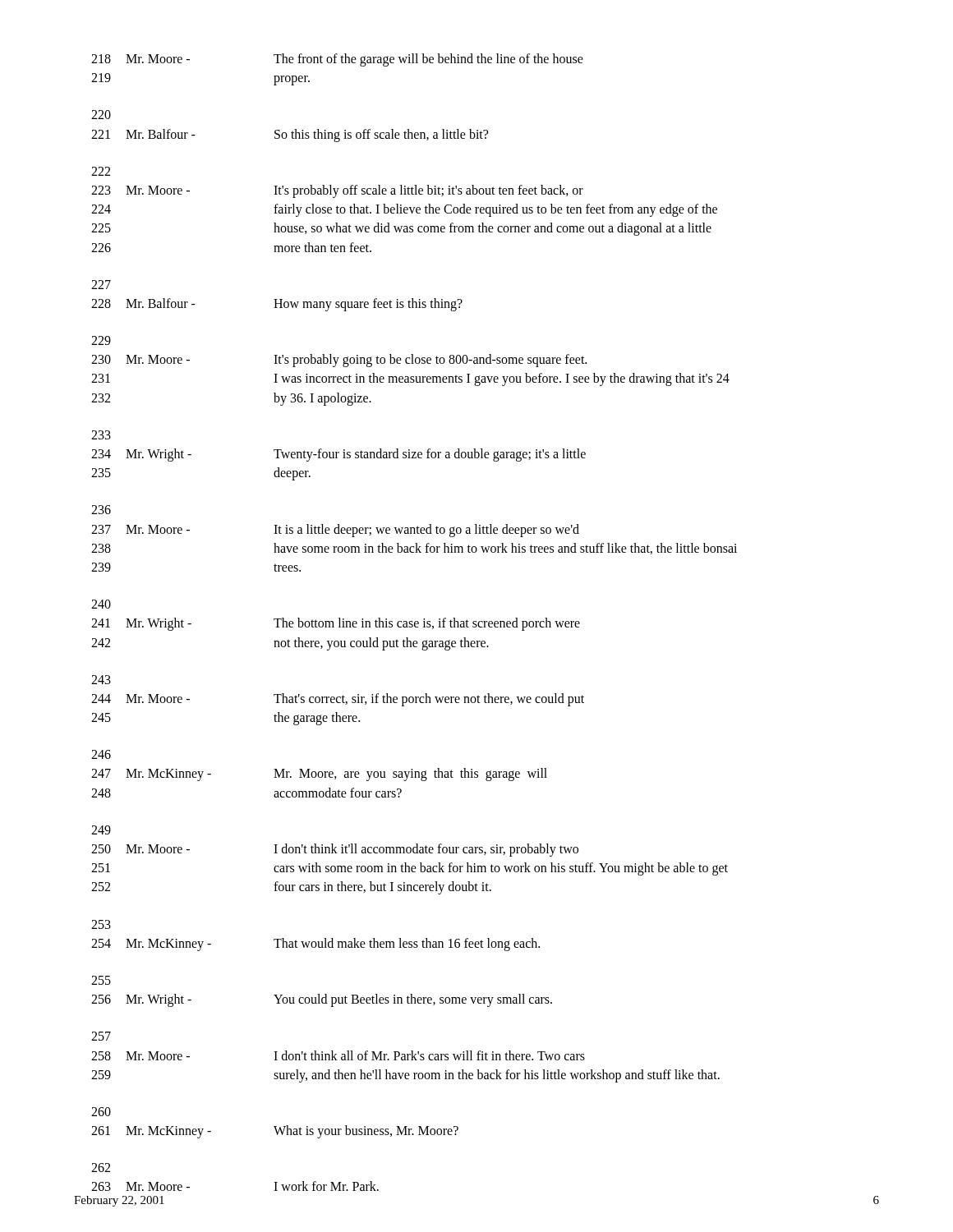
Task: Select the text block with the text "263 Mr. Moore - I work for Mr."
Action: pyautogui.click(x=101, y=1186)
